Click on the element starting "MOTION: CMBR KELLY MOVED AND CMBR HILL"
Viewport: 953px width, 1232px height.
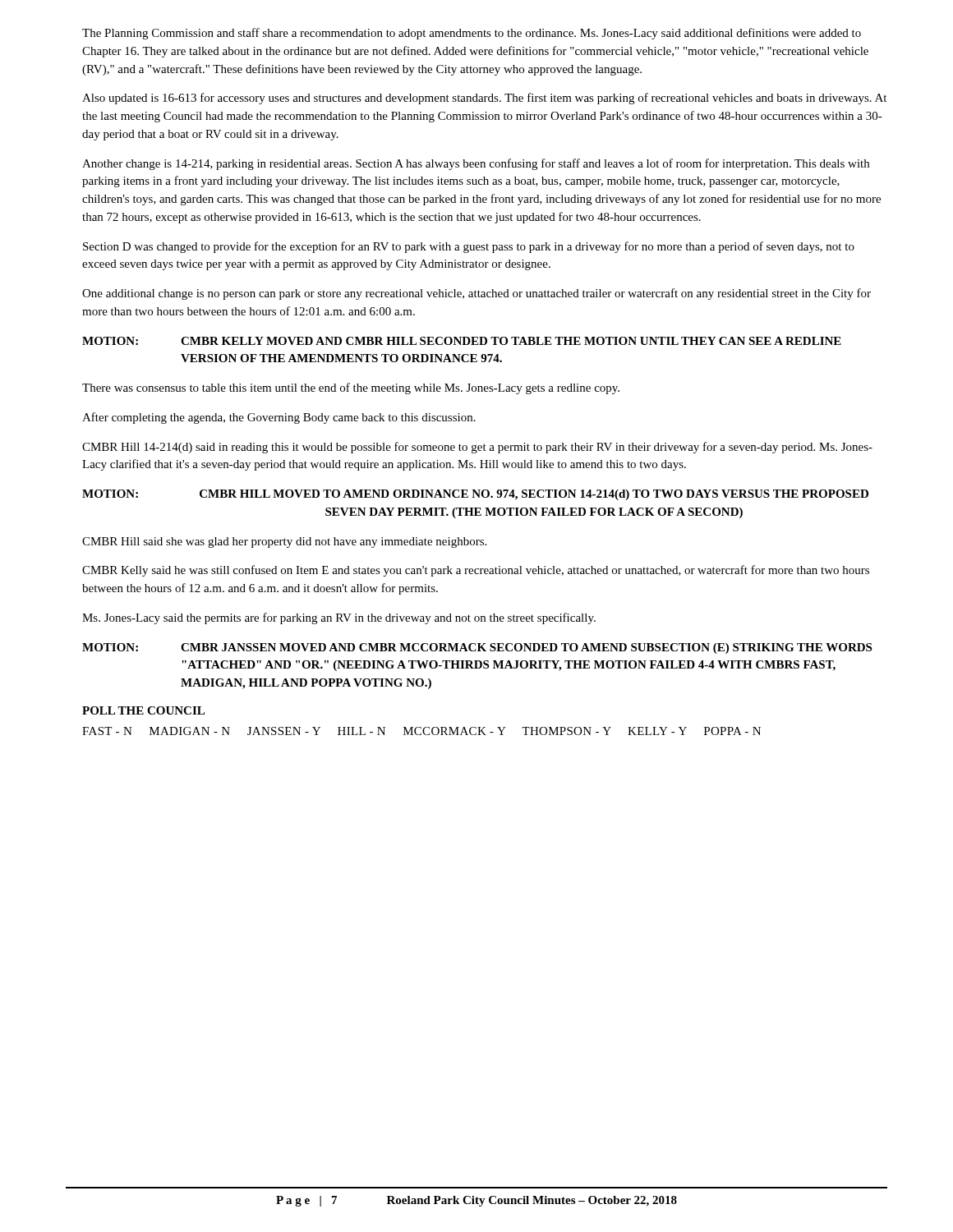(485, 350)
